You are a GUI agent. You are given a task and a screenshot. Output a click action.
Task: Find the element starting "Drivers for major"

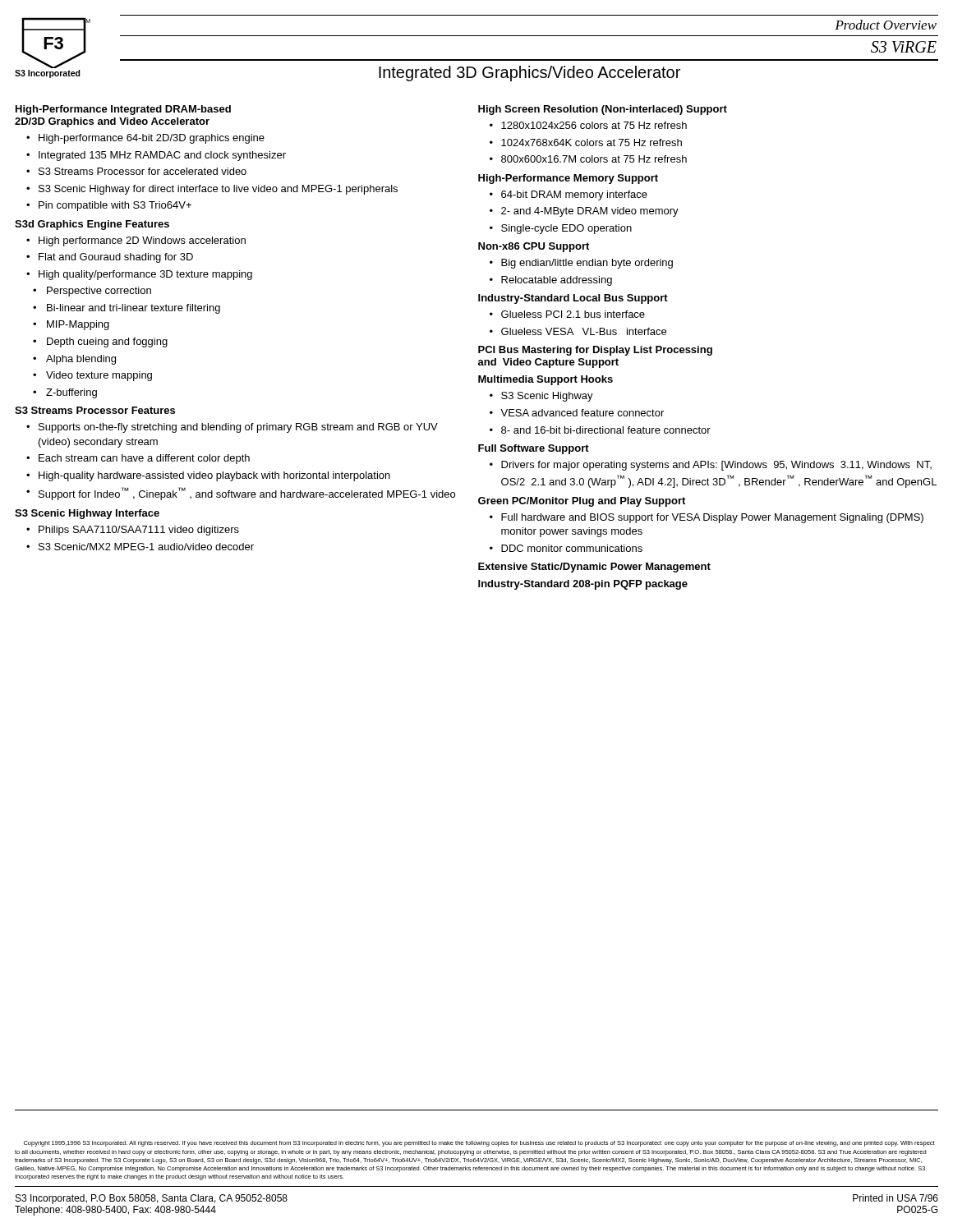[x=719, y=473]
